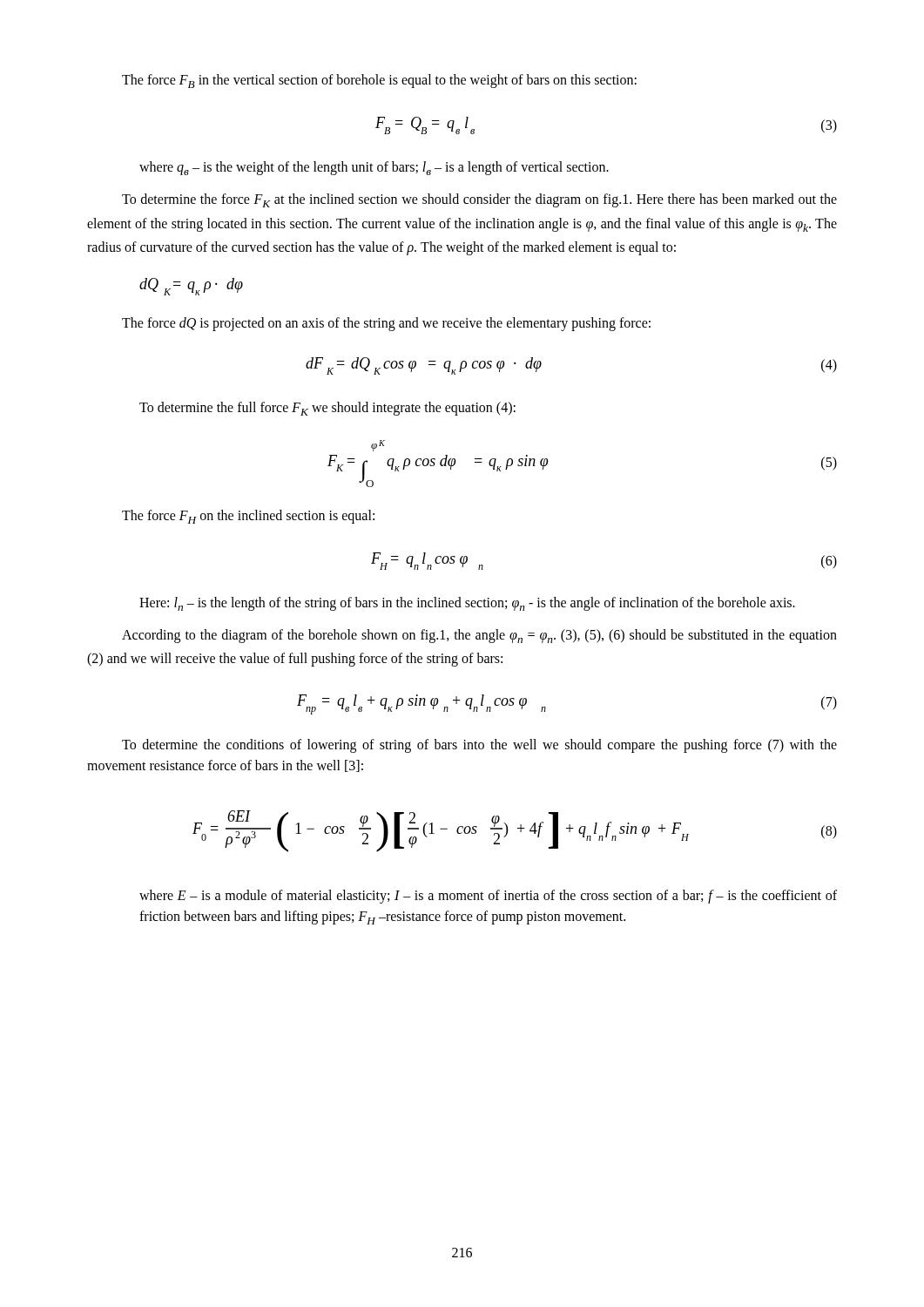The height and width of the screenshot is (1307, 924).
Task: Select the element starting "F B ="
Action: 418,125
